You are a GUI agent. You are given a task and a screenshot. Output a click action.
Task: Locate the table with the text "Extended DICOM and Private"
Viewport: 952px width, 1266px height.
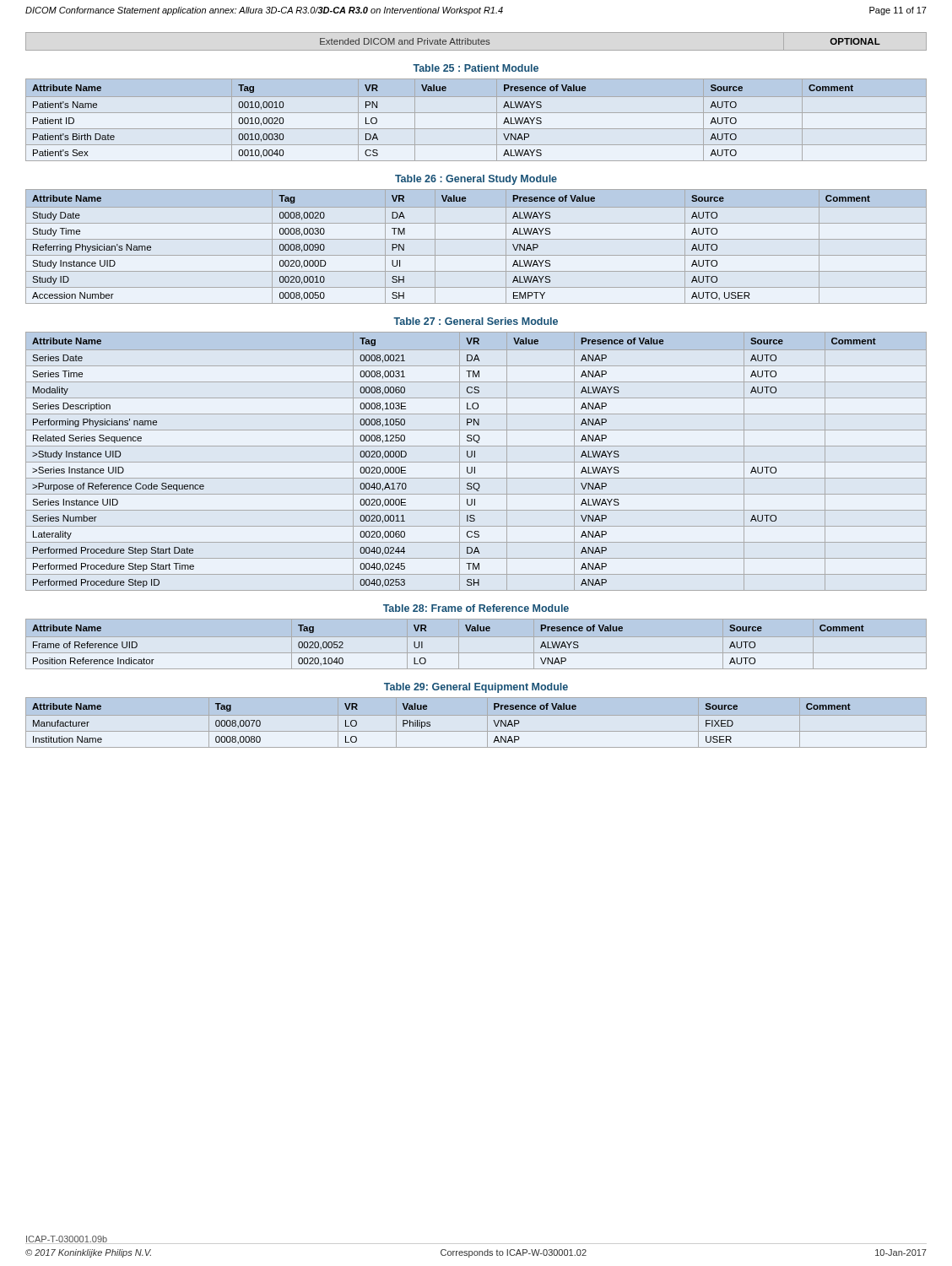pyautogui.click(x=476, y=41)
